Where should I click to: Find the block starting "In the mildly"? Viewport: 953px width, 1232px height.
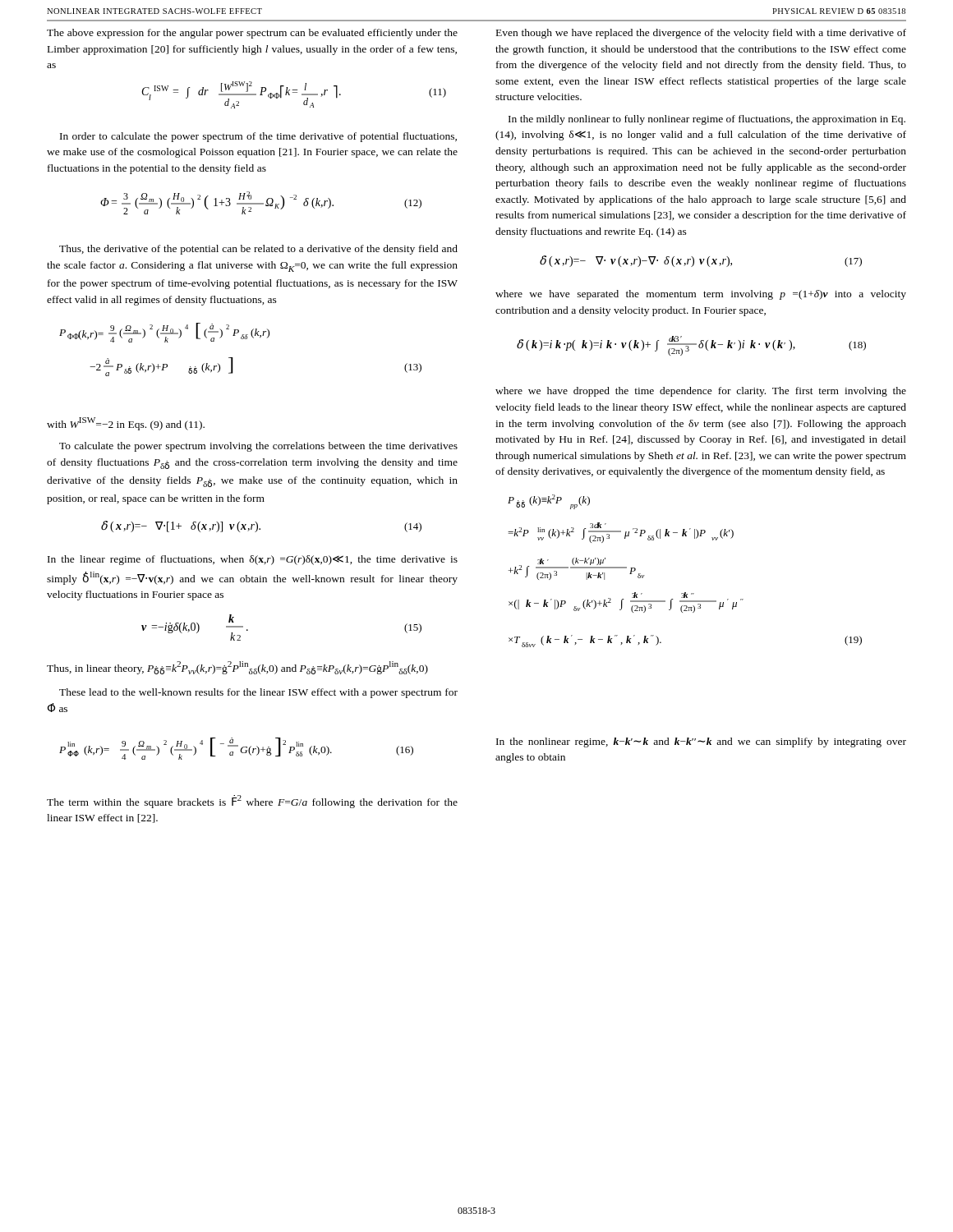coord(701,175)
